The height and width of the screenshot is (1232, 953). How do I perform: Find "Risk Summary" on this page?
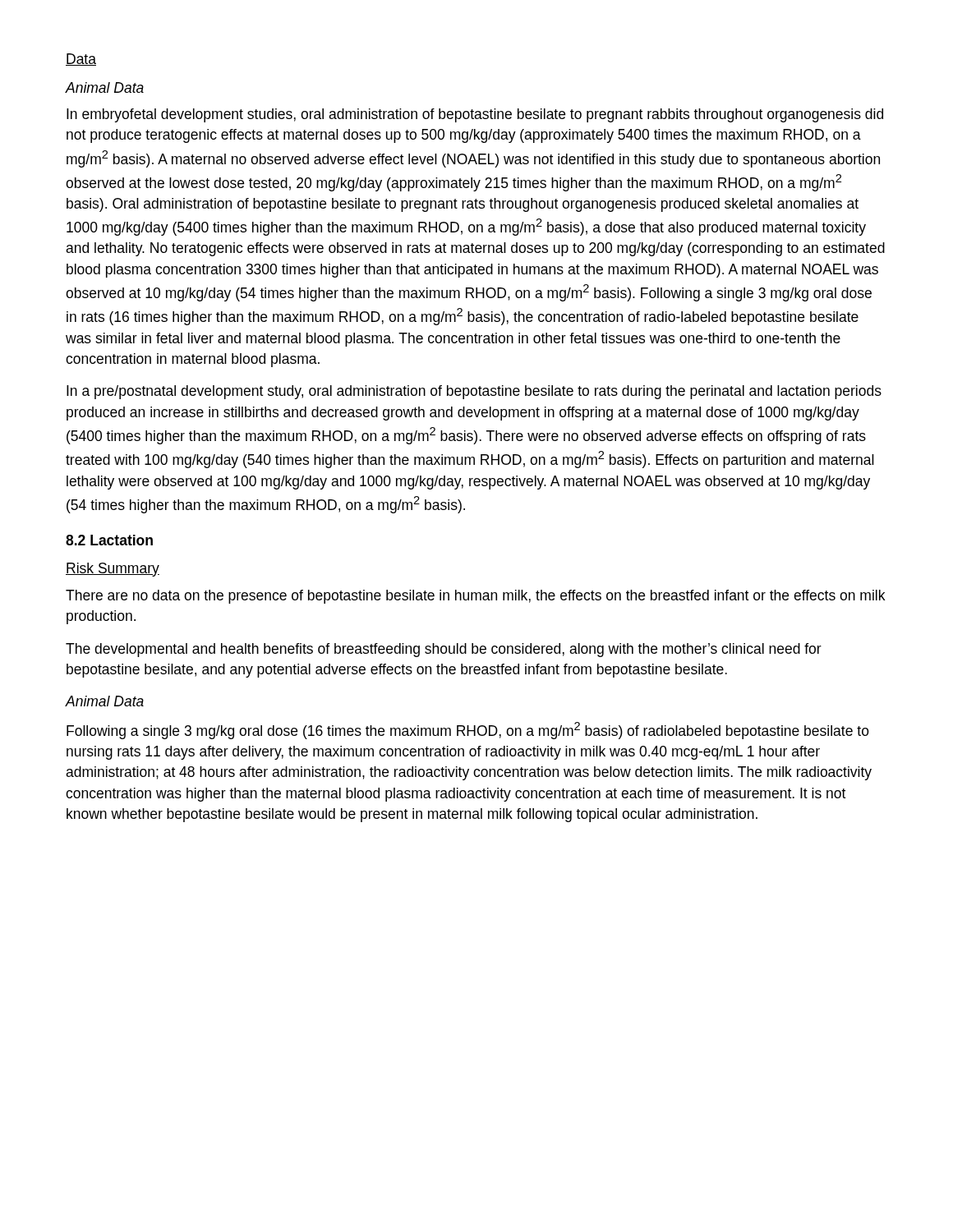(x=112, y=568)
